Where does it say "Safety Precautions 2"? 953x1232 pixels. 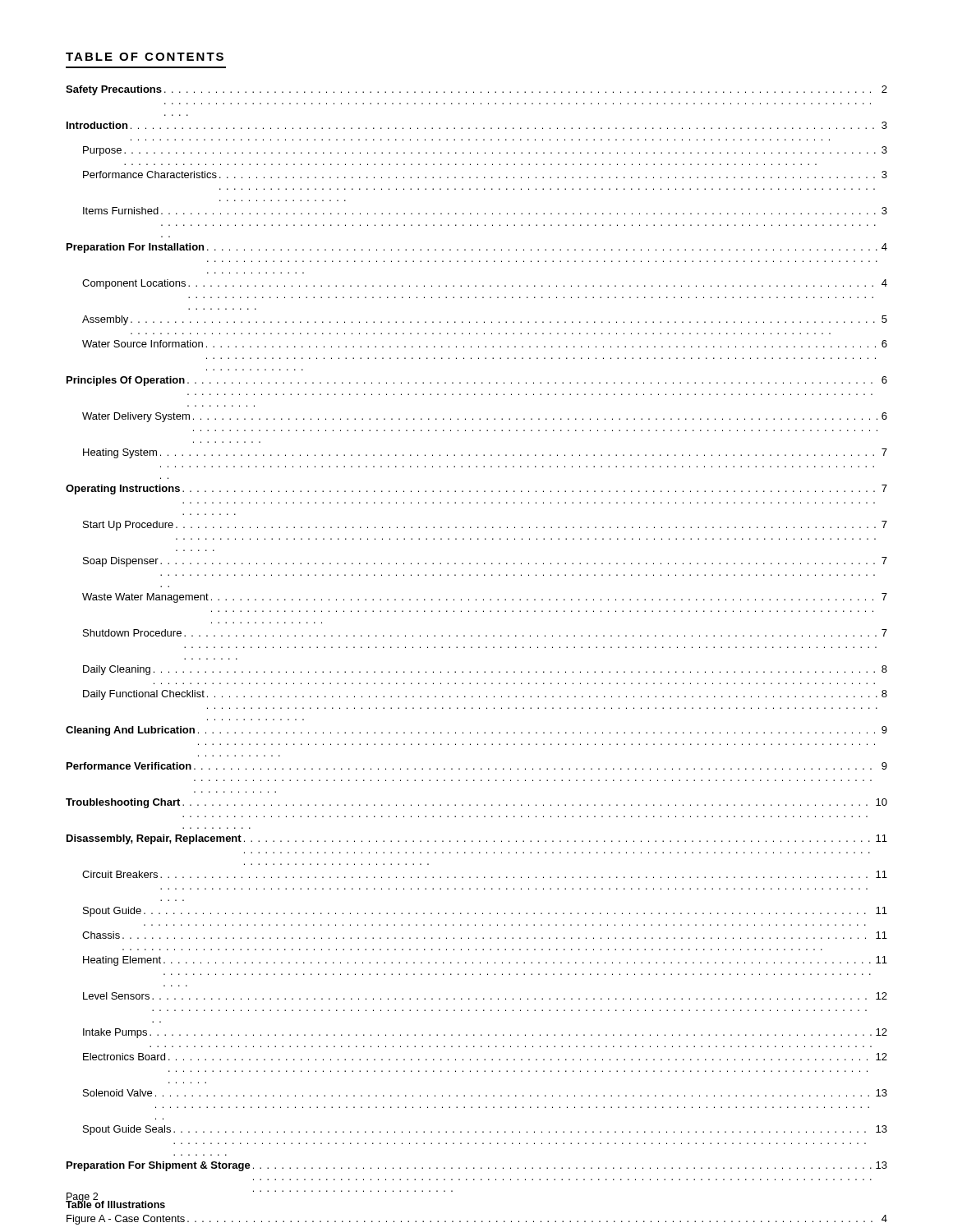(x=476, y=101)
